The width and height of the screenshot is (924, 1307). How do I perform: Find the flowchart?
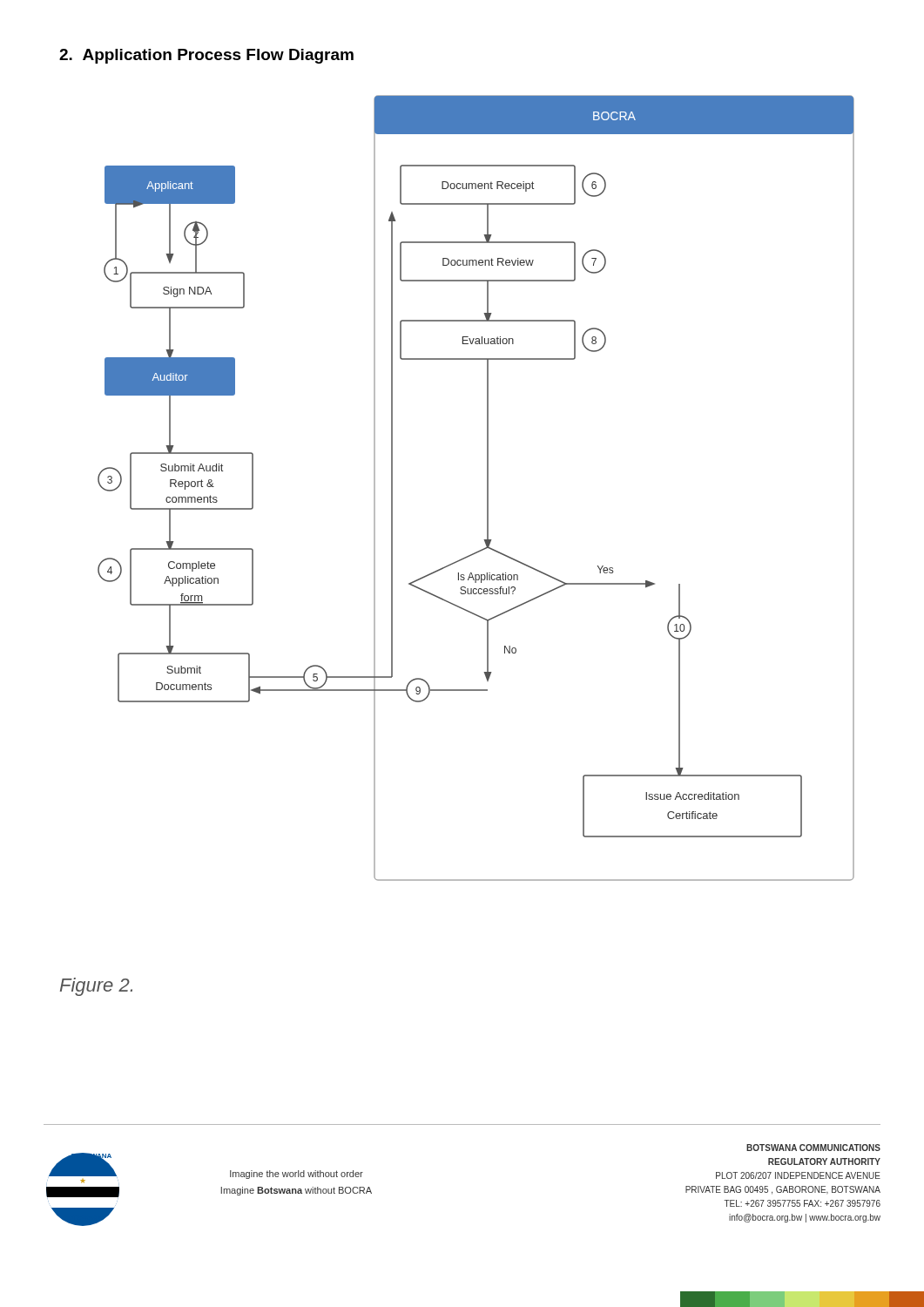[462, 532]
